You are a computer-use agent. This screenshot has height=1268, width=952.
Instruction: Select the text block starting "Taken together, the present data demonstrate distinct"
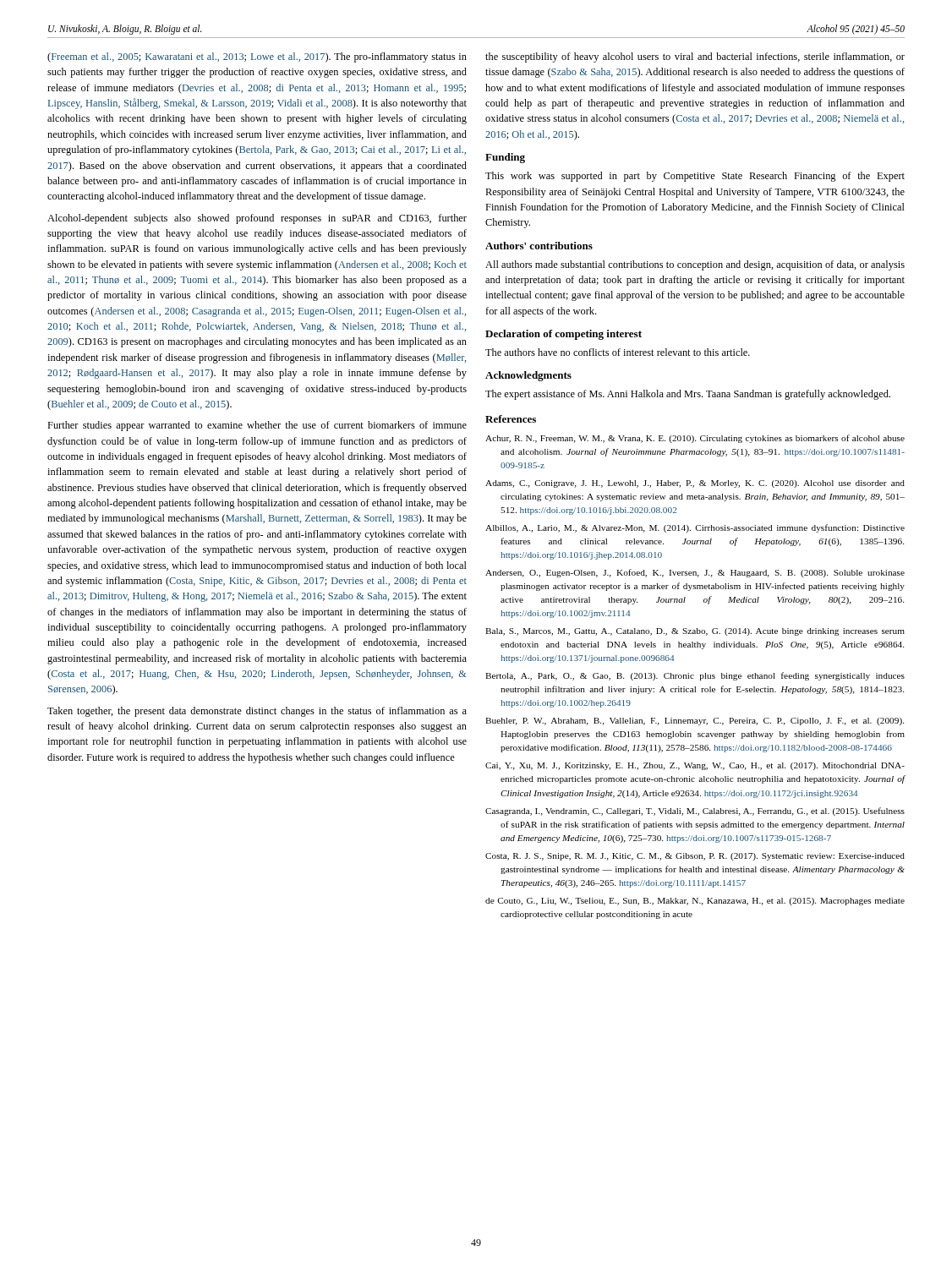click(x=257, y=734)
